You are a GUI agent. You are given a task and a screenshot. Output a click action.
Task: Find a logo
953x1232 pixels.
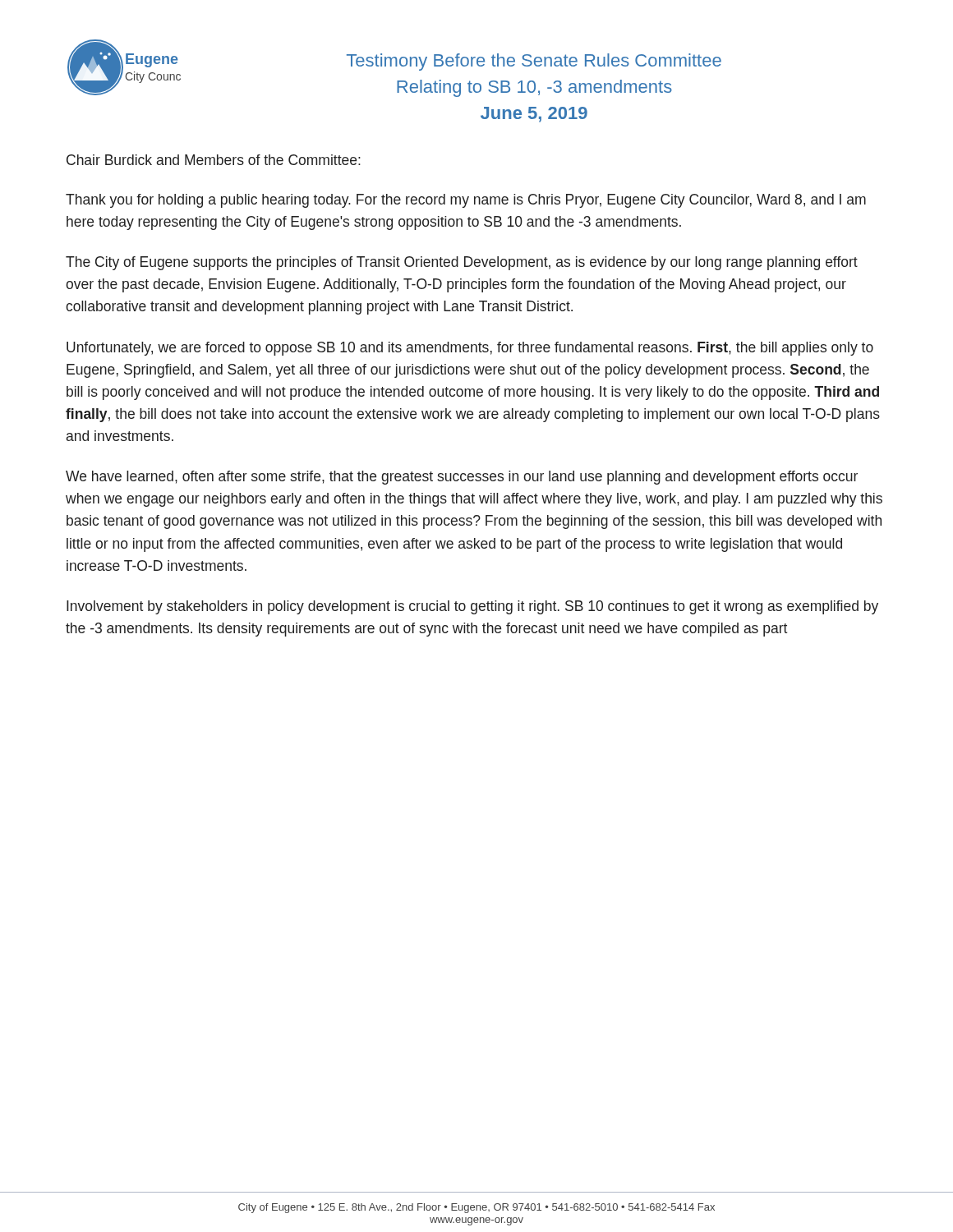click(x=123, y=71)
